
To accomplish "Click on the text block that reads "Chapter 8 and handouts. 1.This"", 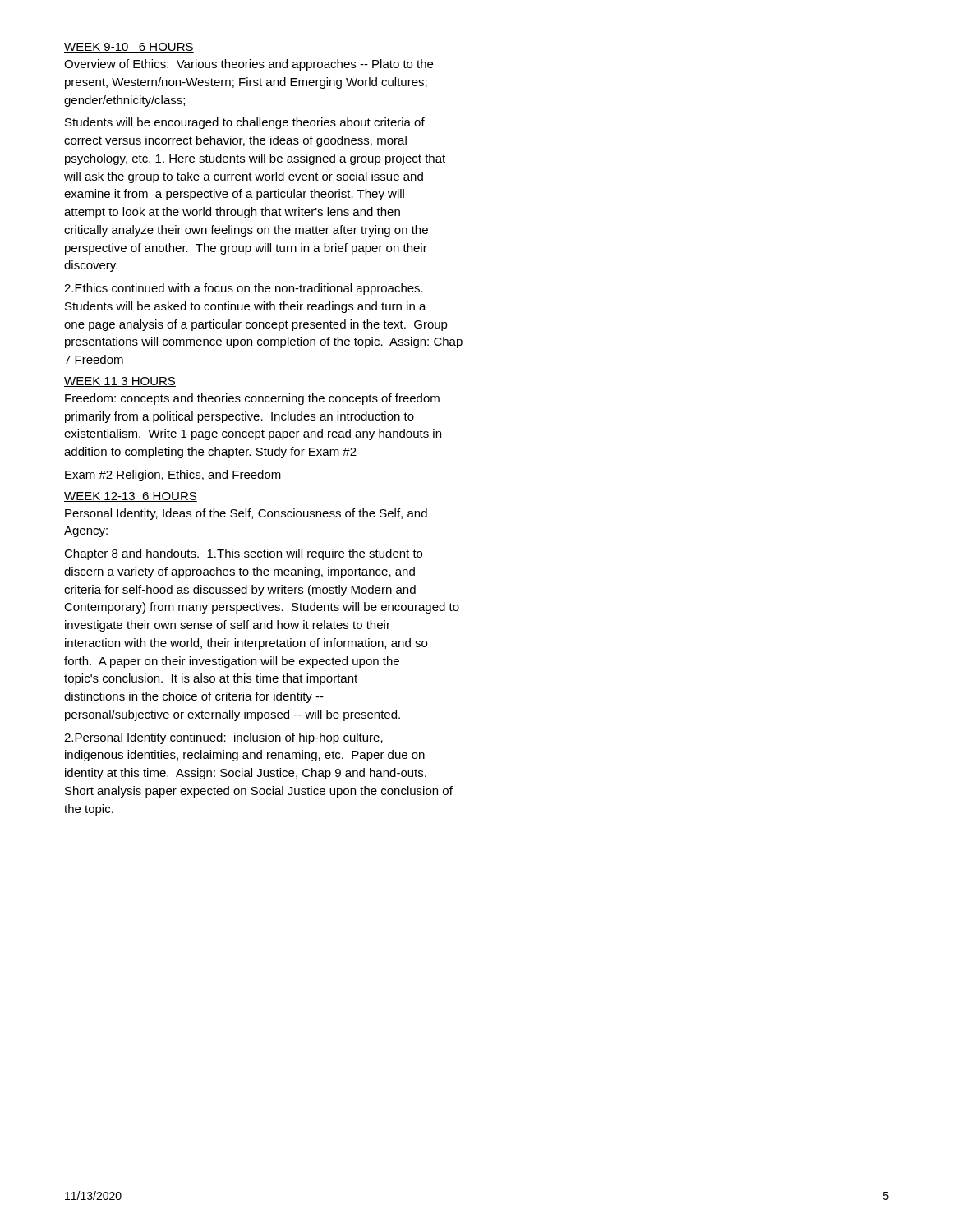I will pos(262,634).
